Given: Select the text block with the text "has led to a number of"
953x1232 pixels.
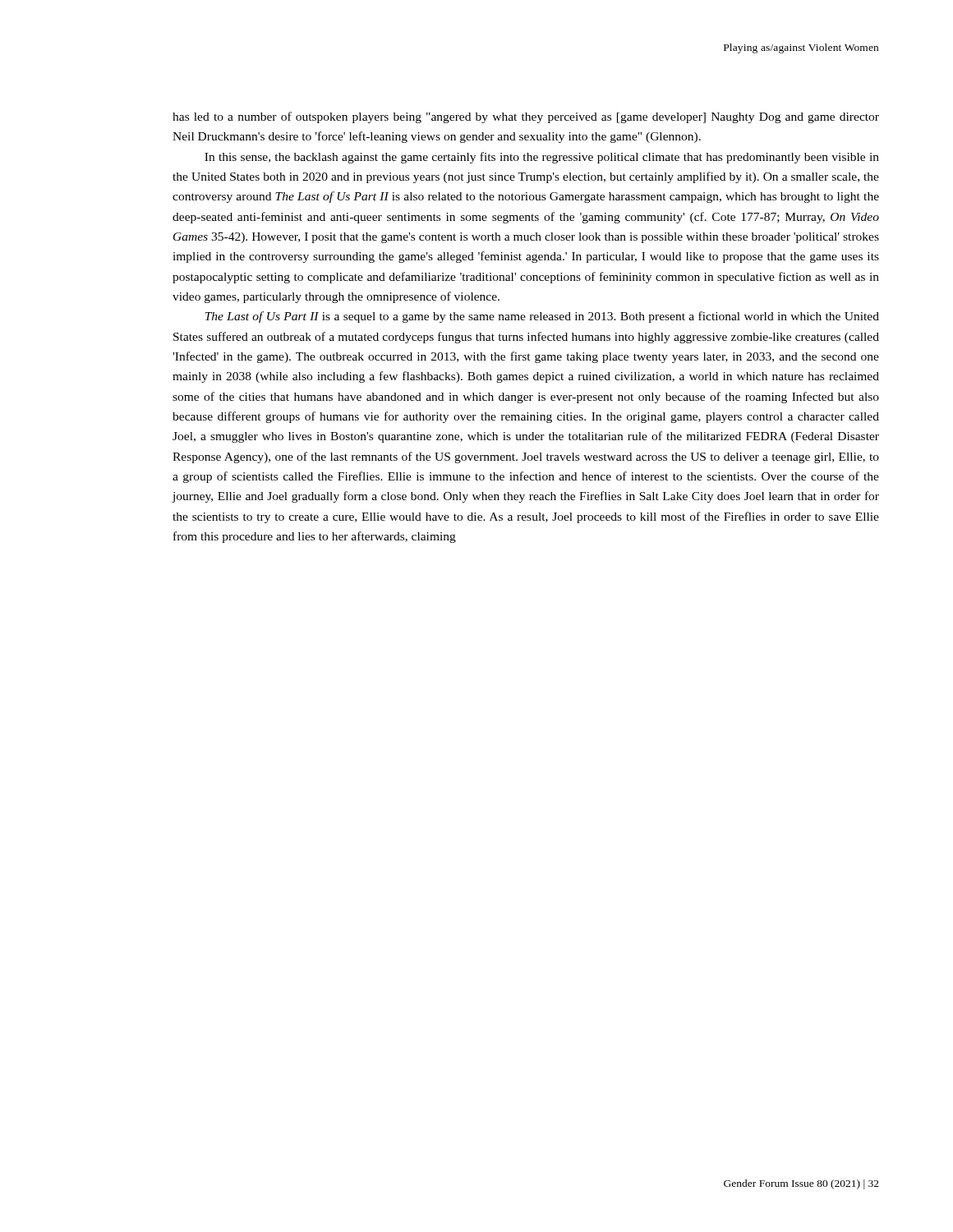Looking at the screenshot, I should pyautogui.click(x=526, y=327).
